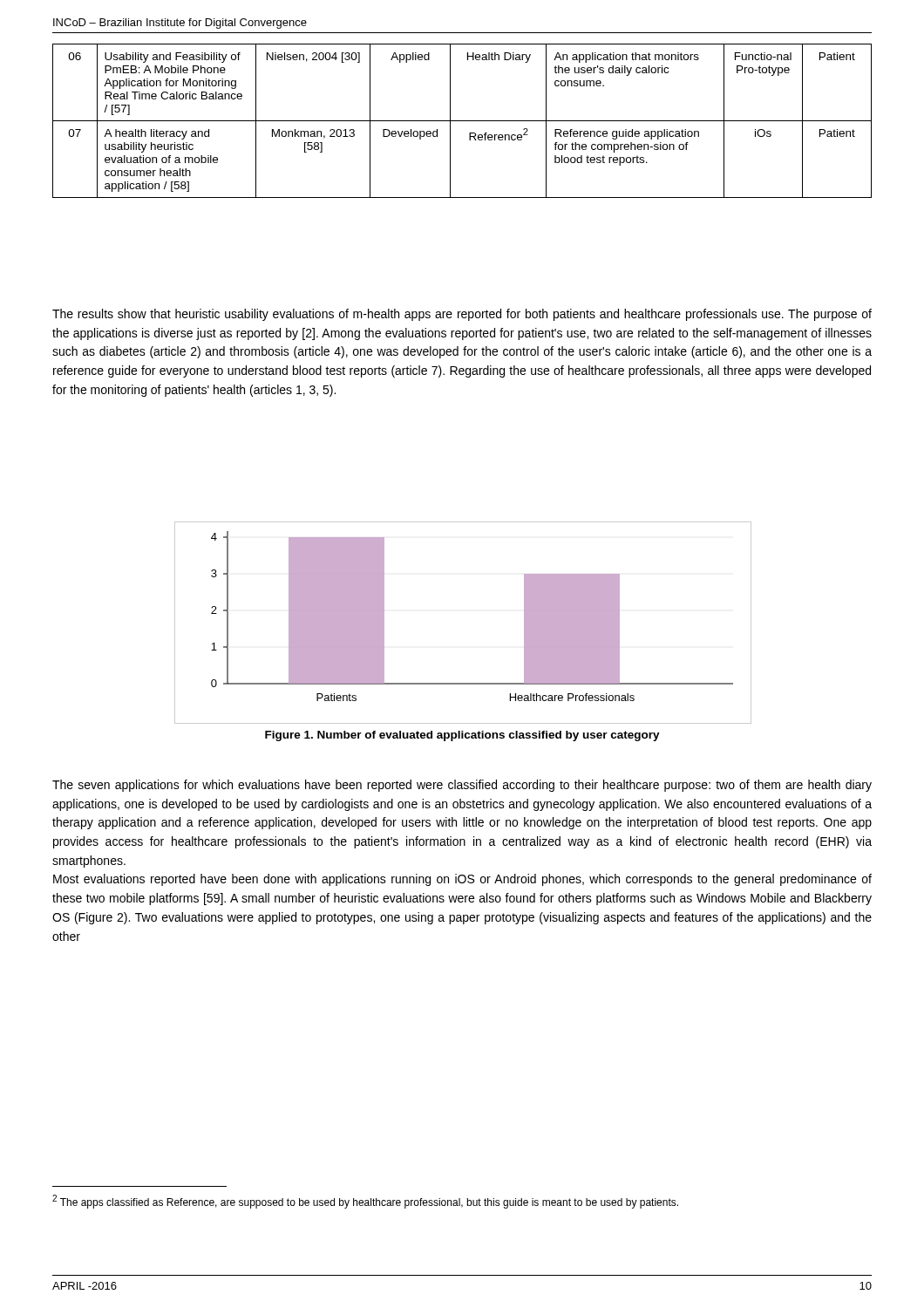Click on the text block that says "The results show that heuristic"
The image size is (924, 1308).
click(x=462, y=352)
